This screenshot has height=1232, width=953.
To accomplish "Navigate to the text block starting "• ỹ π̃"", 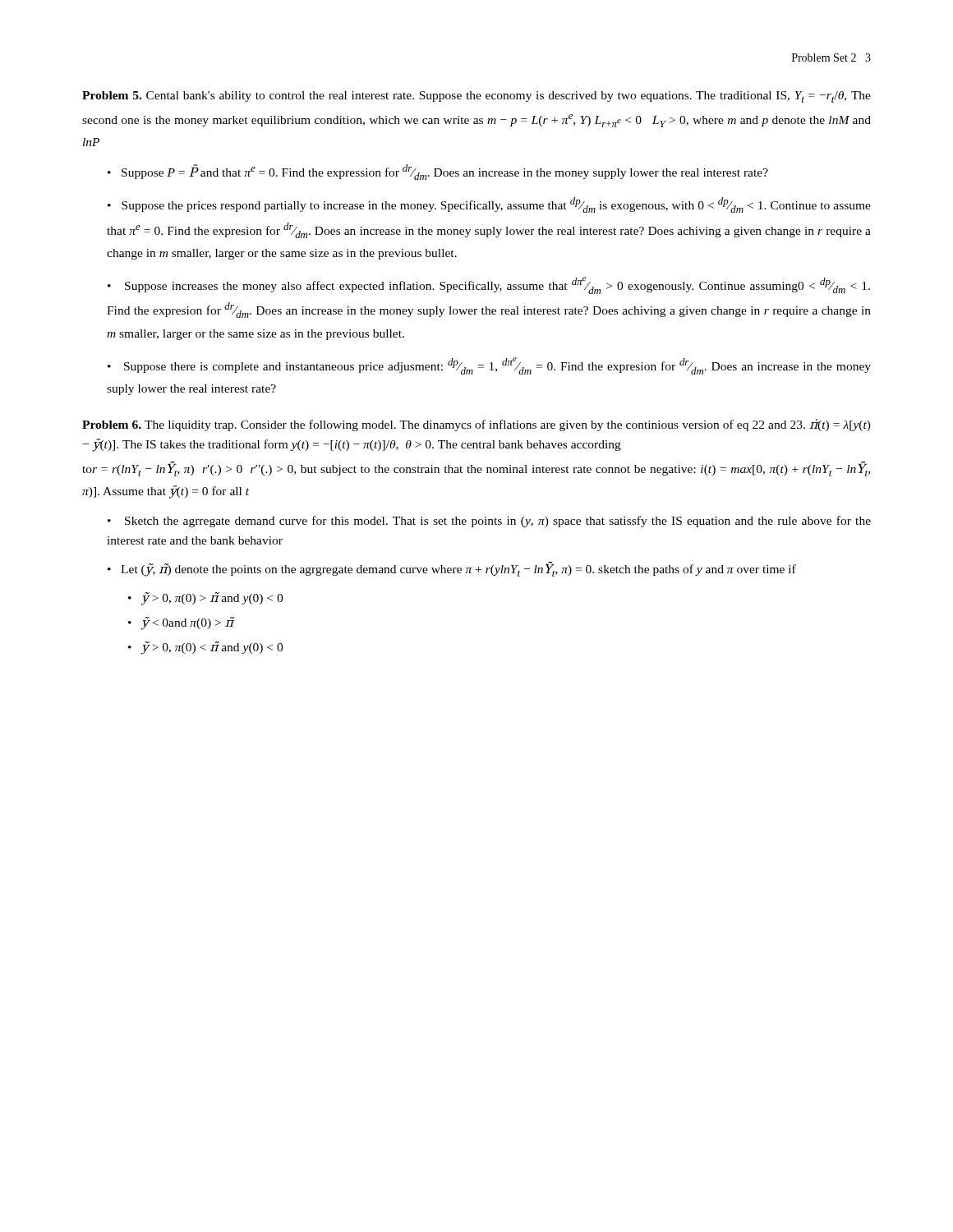I will tap(182, 623).
